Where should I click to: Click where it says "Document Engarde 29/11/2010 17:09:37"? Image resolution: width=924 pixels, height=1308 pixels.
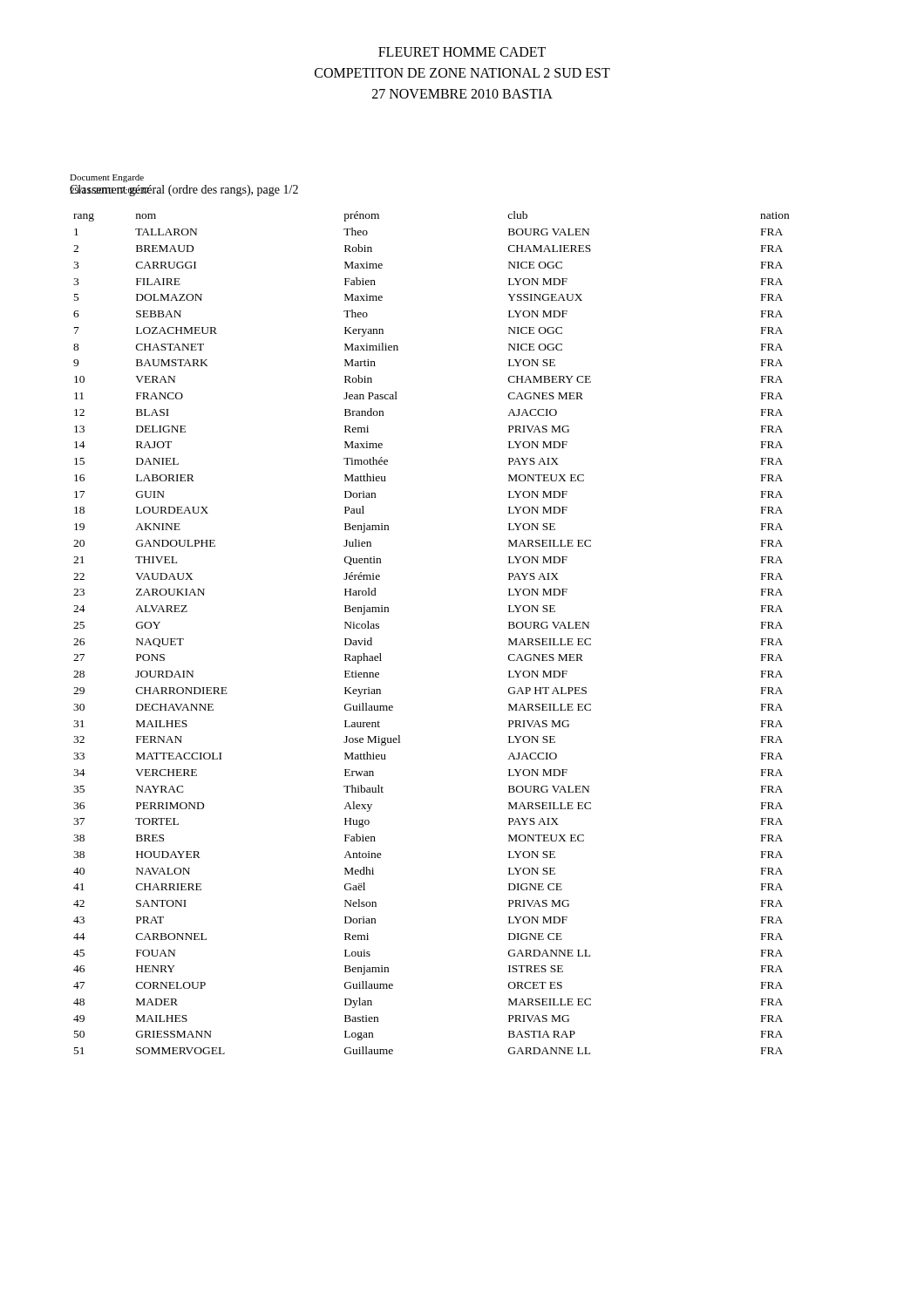[x=110, y=184]
